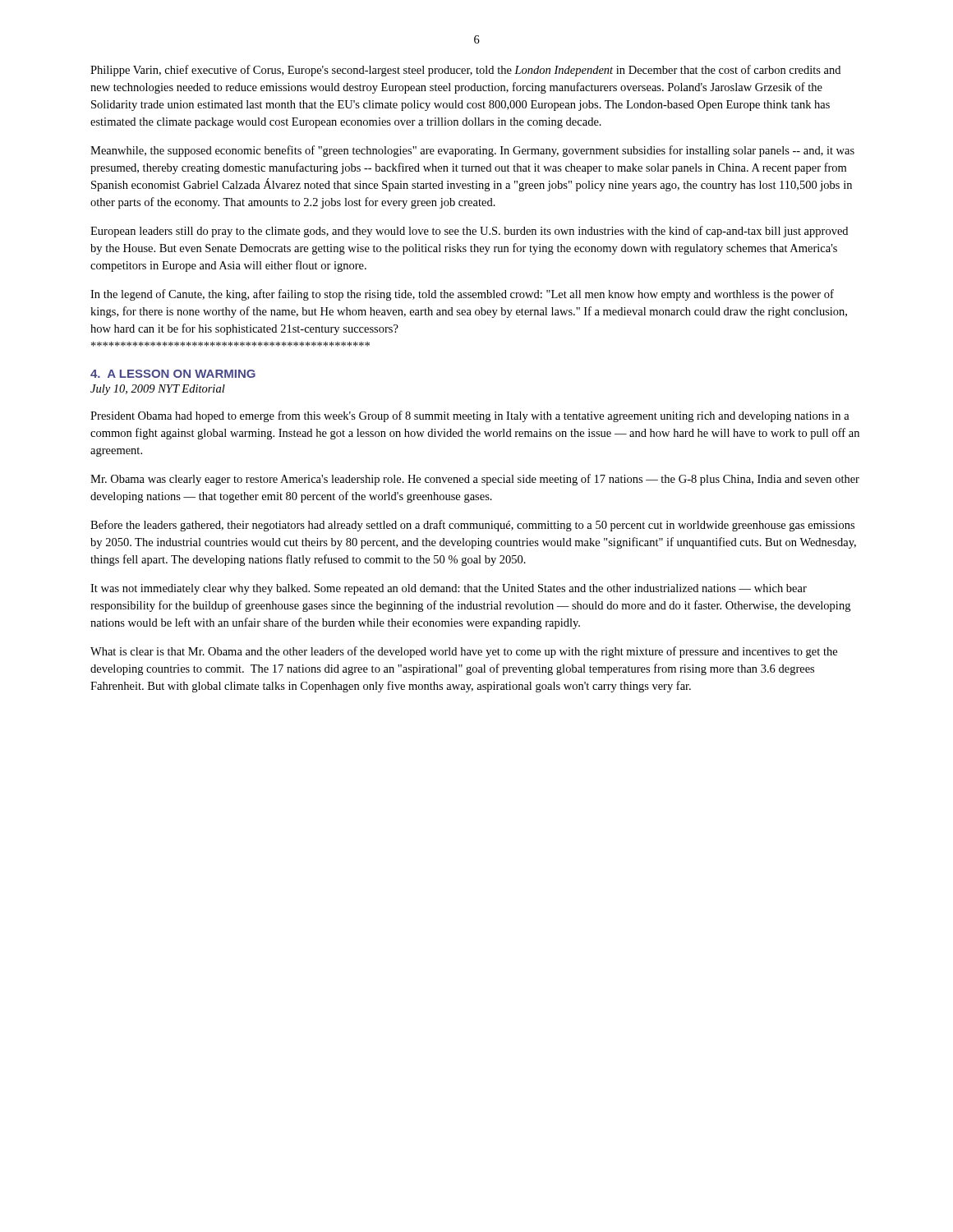Find a section header
The width and height of the screenshot is (953, 1232).
click(173, 373)
